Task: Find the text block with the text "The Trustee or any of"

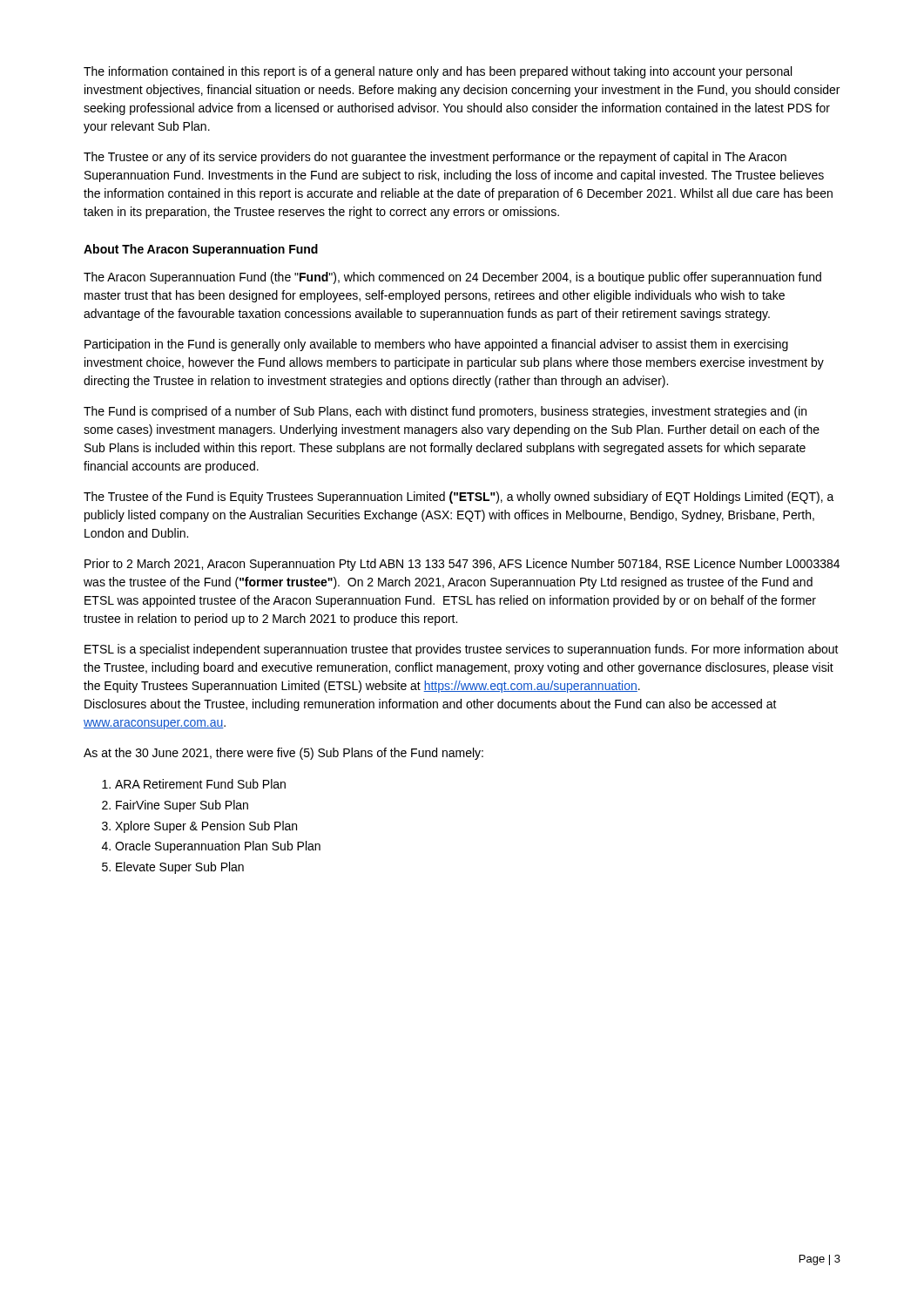Action: [x=458, y=184]
